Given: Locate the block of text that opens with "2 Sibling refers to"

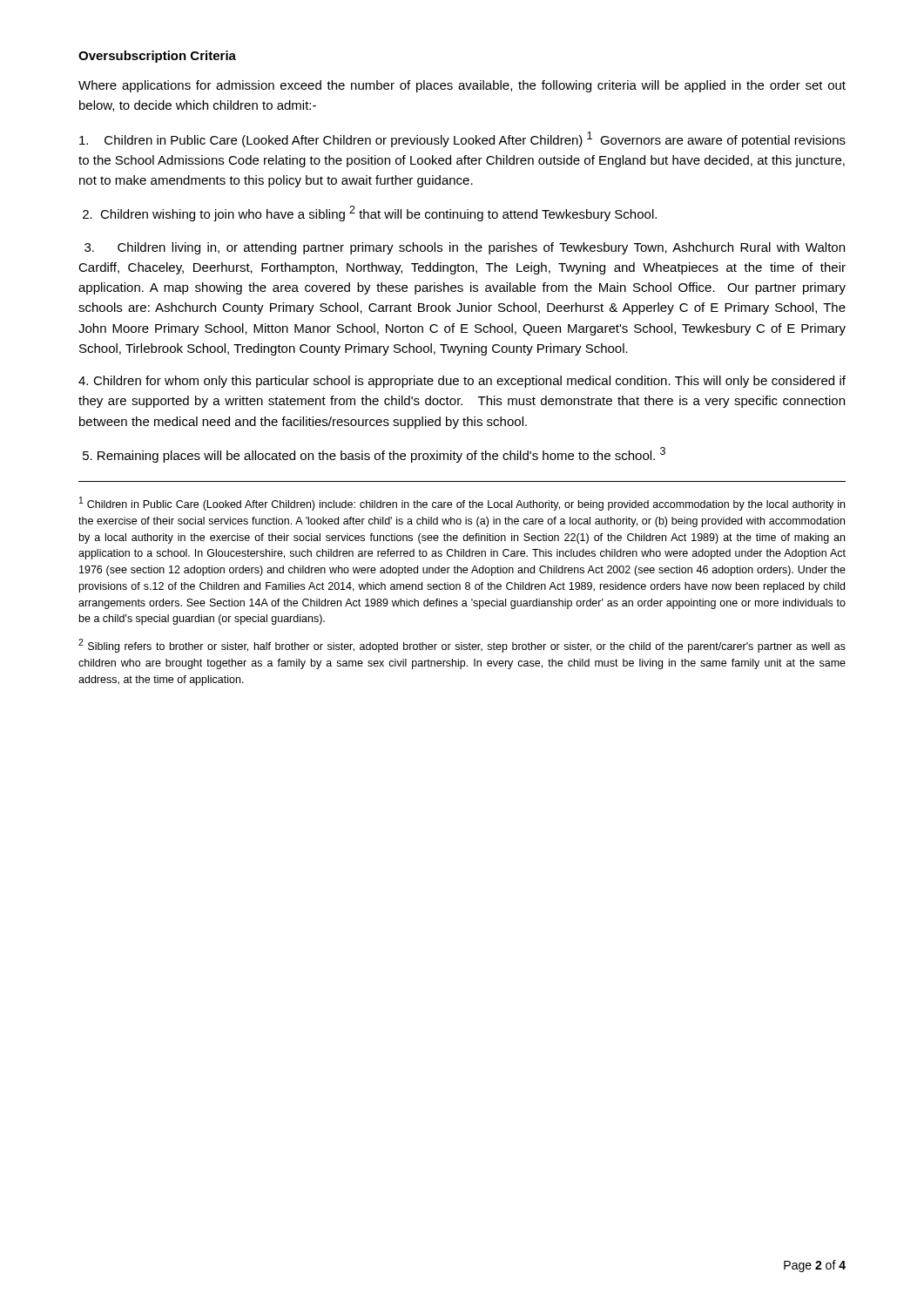Looking at the screenshot, I should [462, 662].
